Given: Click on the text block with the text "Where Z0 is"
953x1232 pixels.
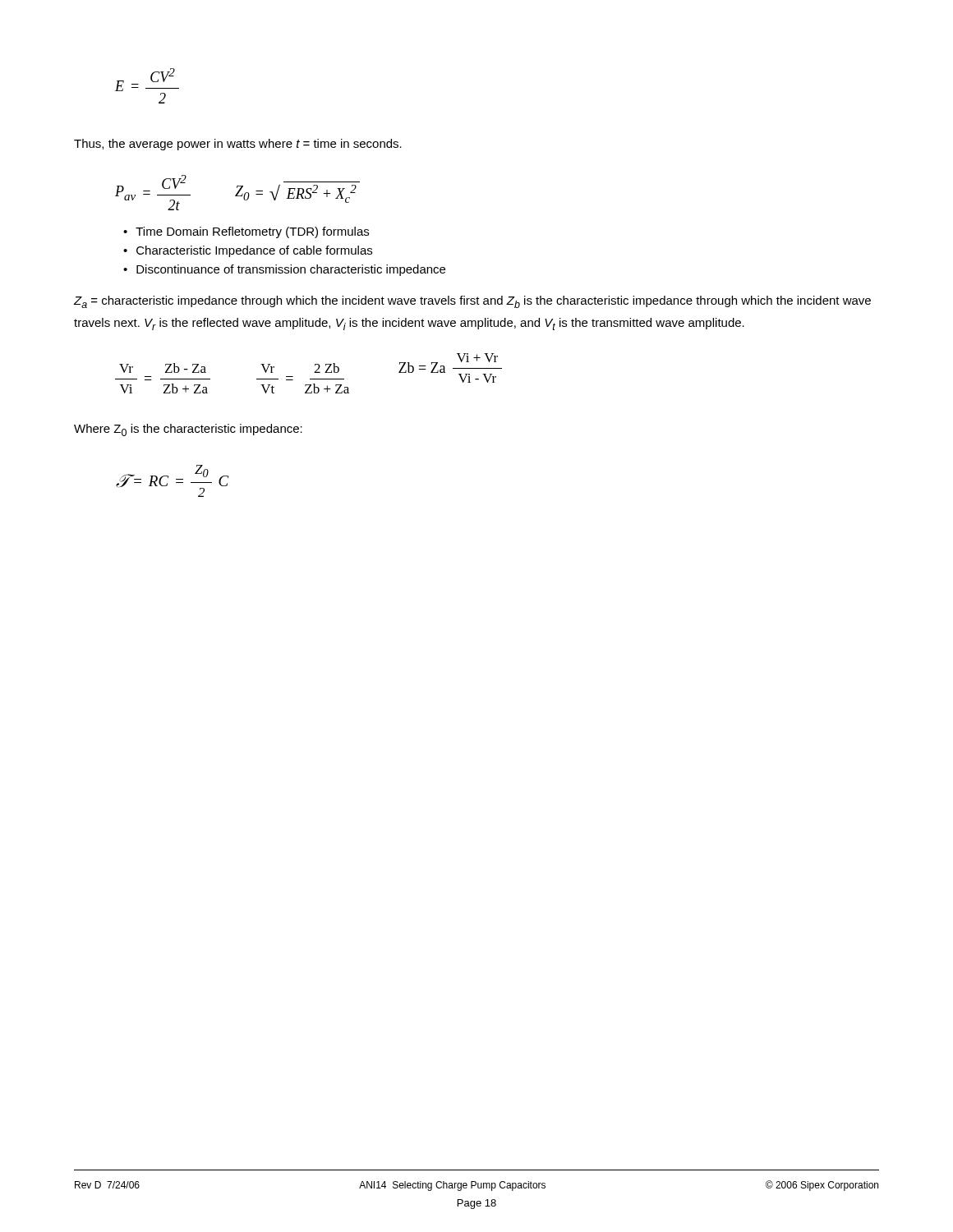Looking at the screenshot, I should [x=188, y=430].
